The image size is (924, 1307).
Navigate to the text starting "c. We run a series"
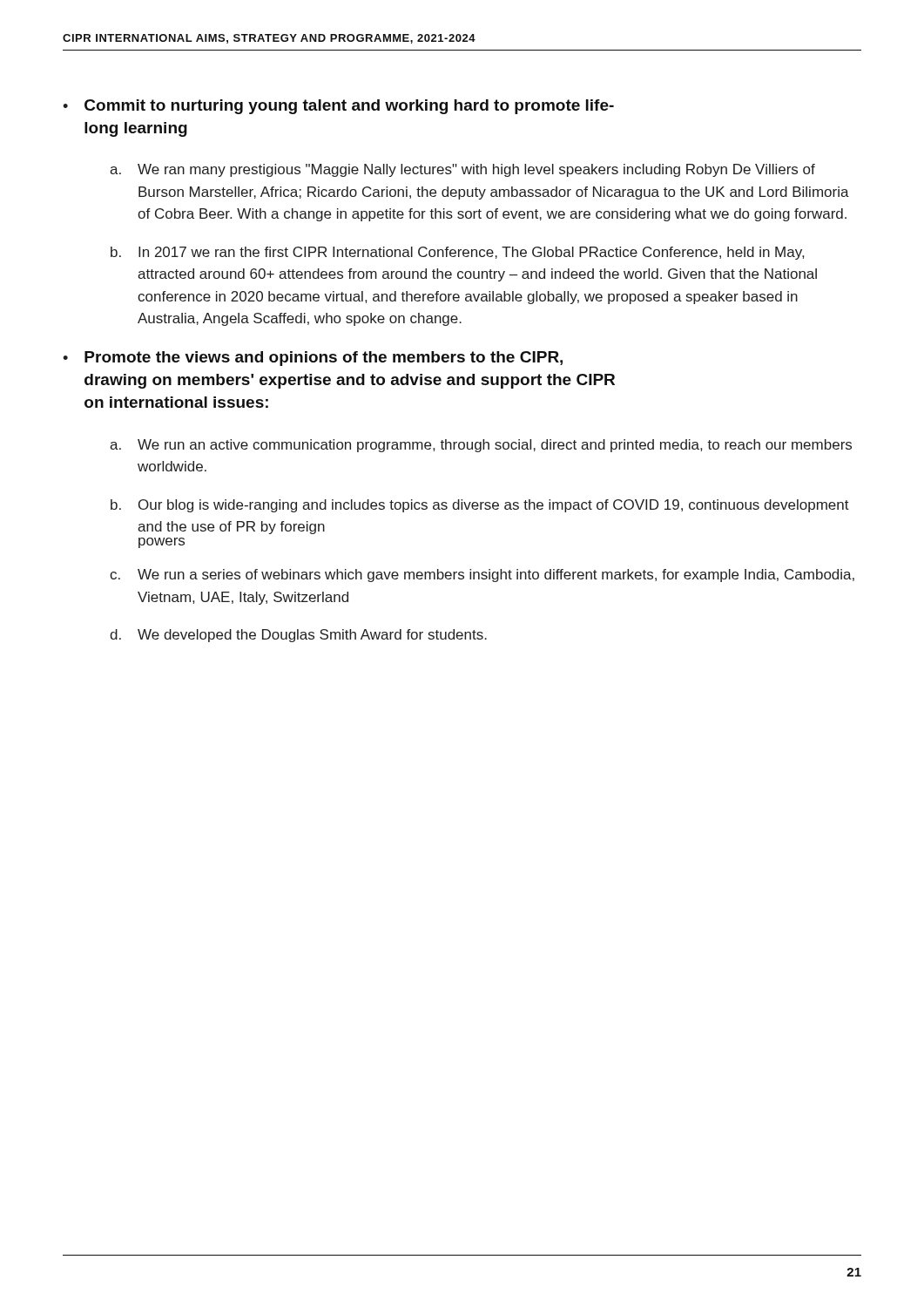pyautogui.click(x=486, y=586)
